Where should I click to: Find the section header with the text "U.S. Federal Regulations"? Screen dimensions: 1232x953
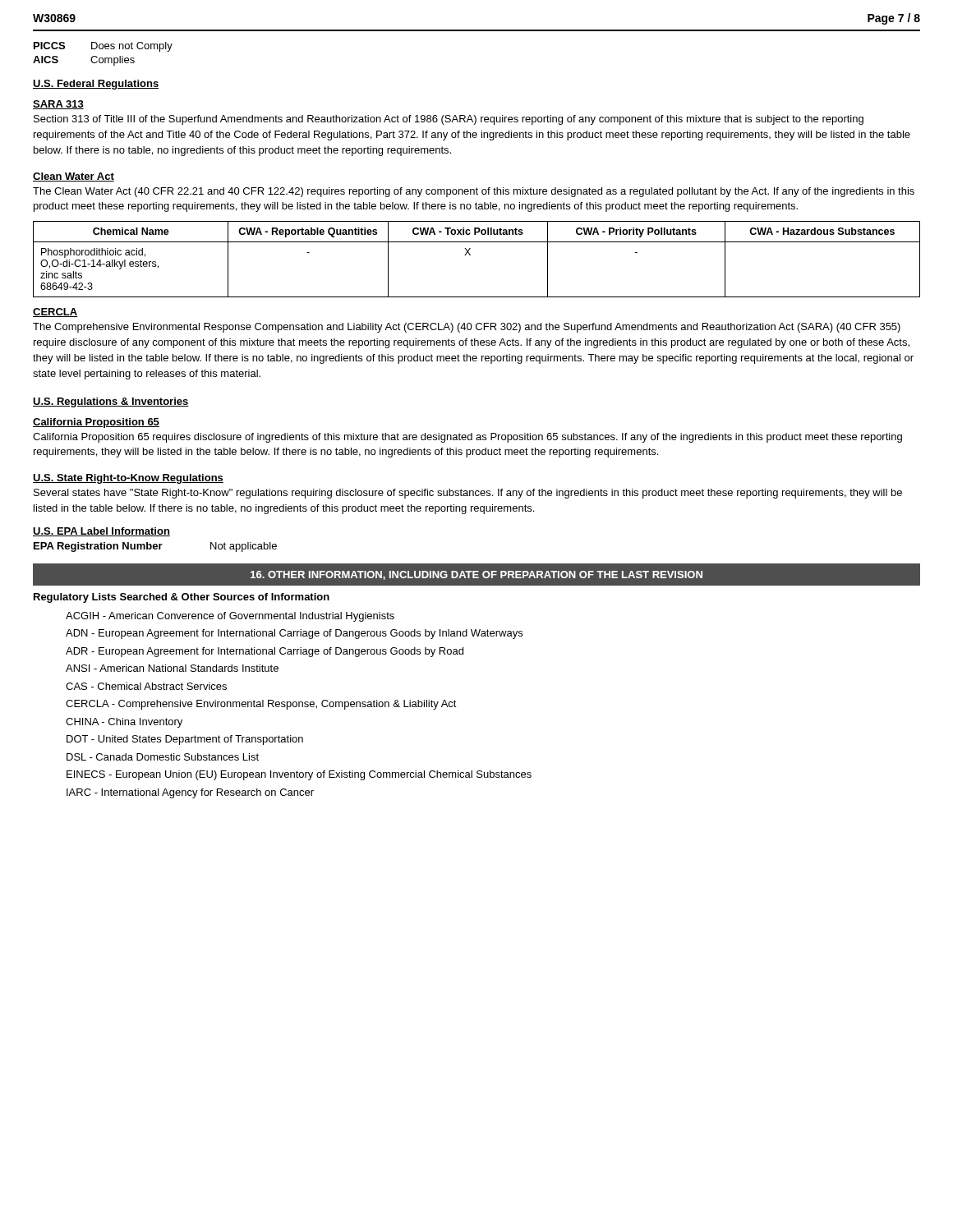[x=96, y=83]
